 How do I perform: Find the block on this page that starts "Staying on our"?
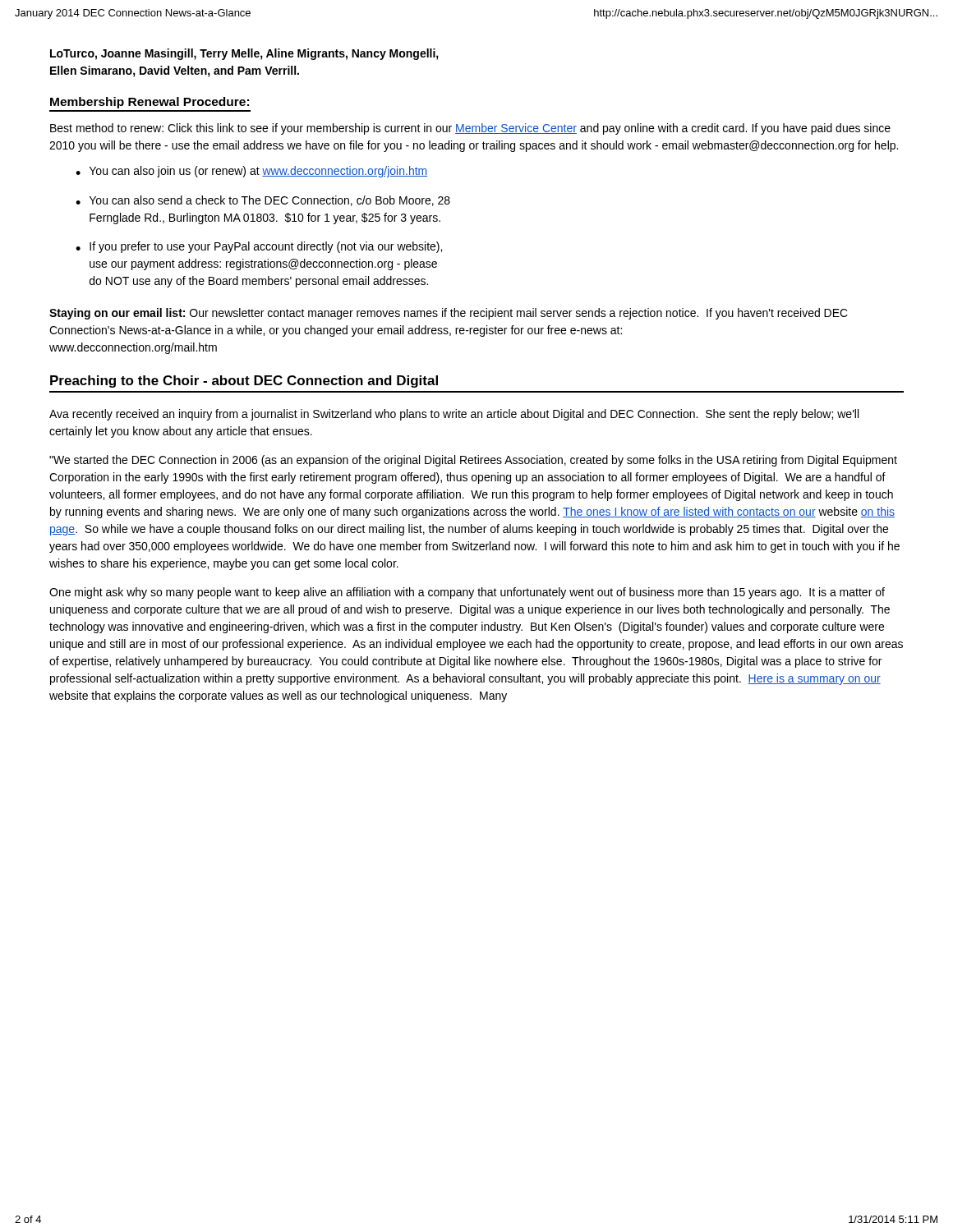pyautogui.click(x=449, y=330)
